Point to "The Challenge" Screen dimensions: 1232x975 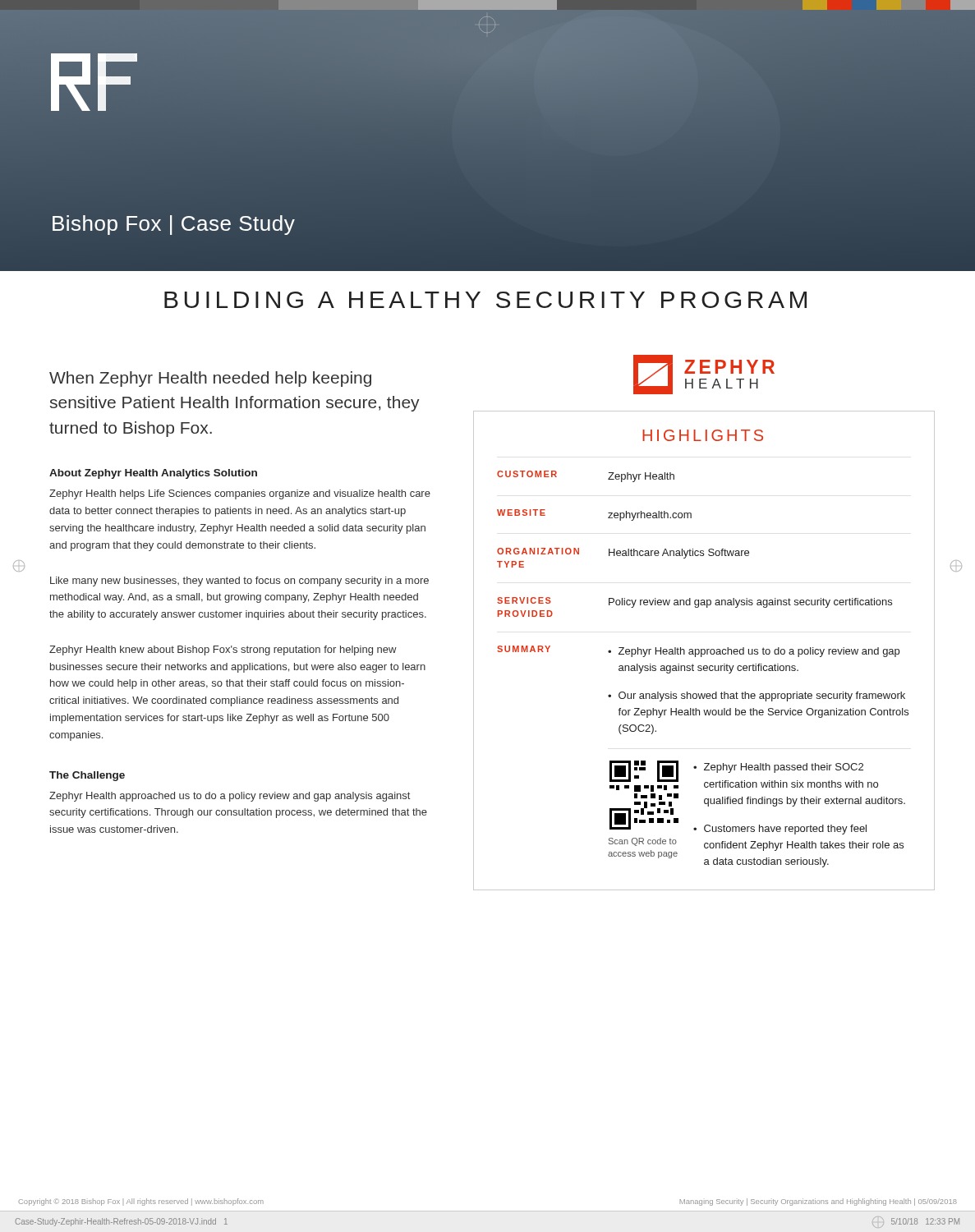click(x=87, y=775)
